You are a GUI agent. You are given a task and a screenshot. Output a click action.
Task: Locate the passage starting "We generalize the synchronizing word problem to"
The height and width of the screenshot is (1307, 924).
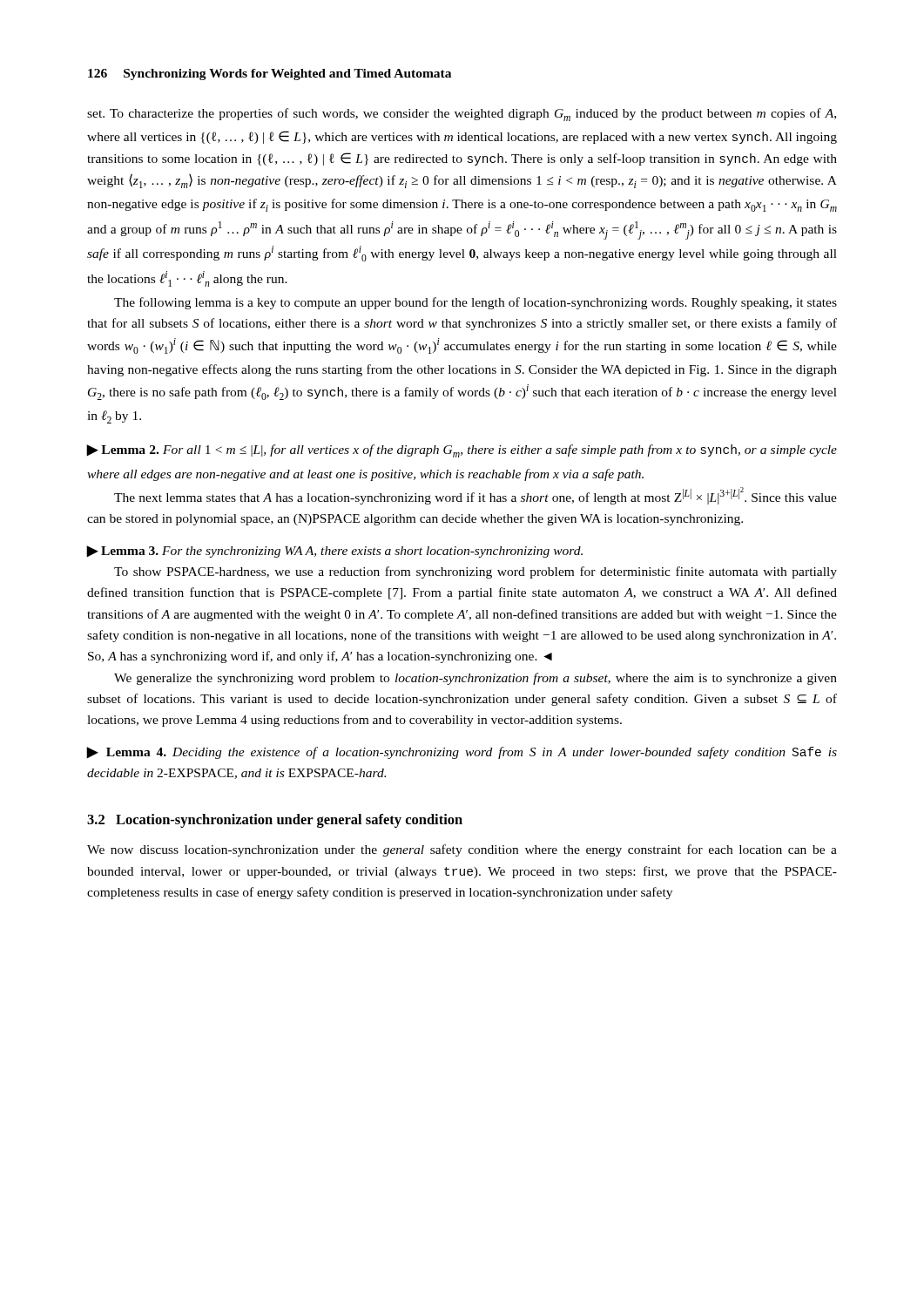pos(462,698)
